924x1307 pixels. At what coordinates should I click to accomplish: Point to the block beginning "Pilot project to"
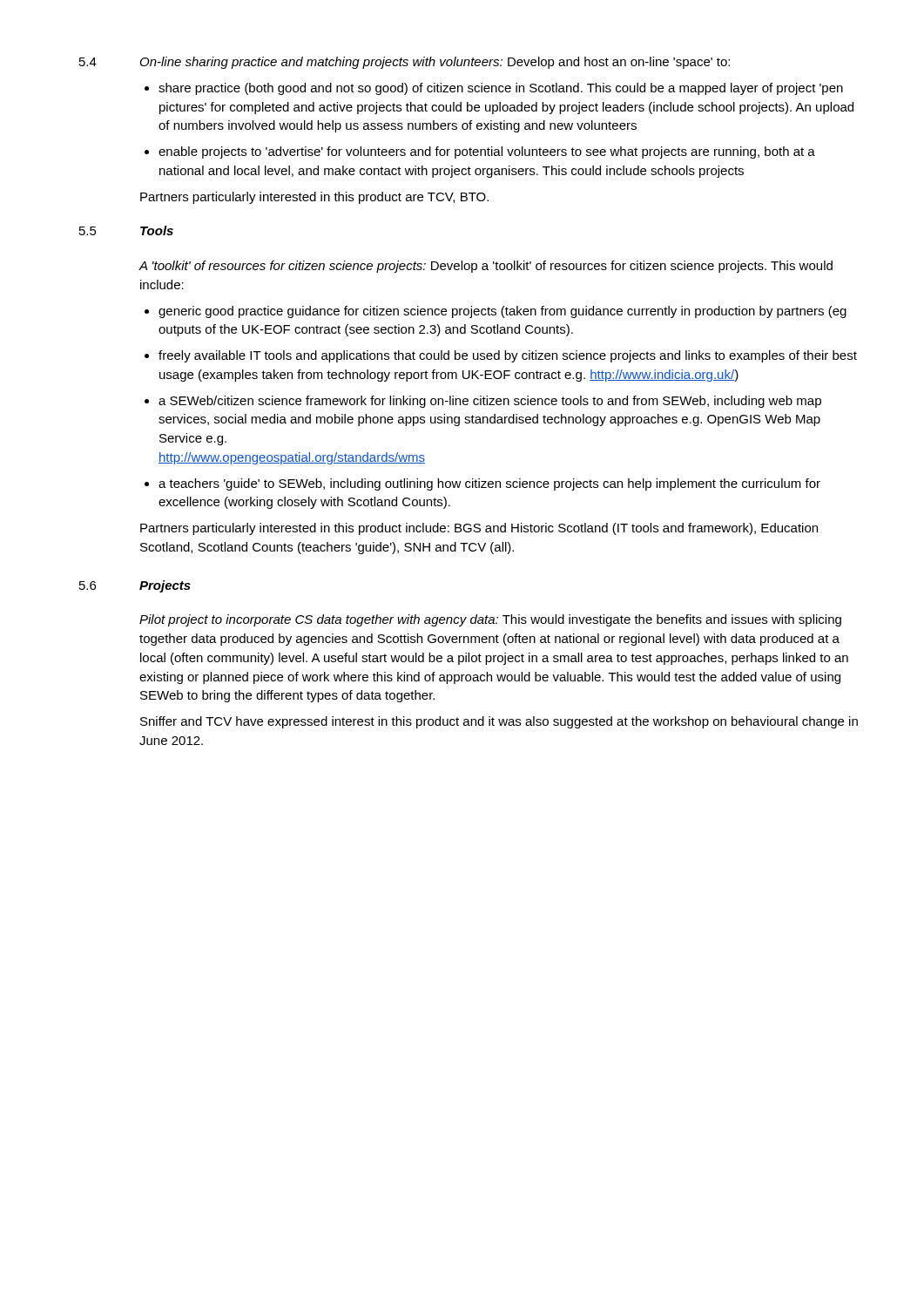point(471,683)
